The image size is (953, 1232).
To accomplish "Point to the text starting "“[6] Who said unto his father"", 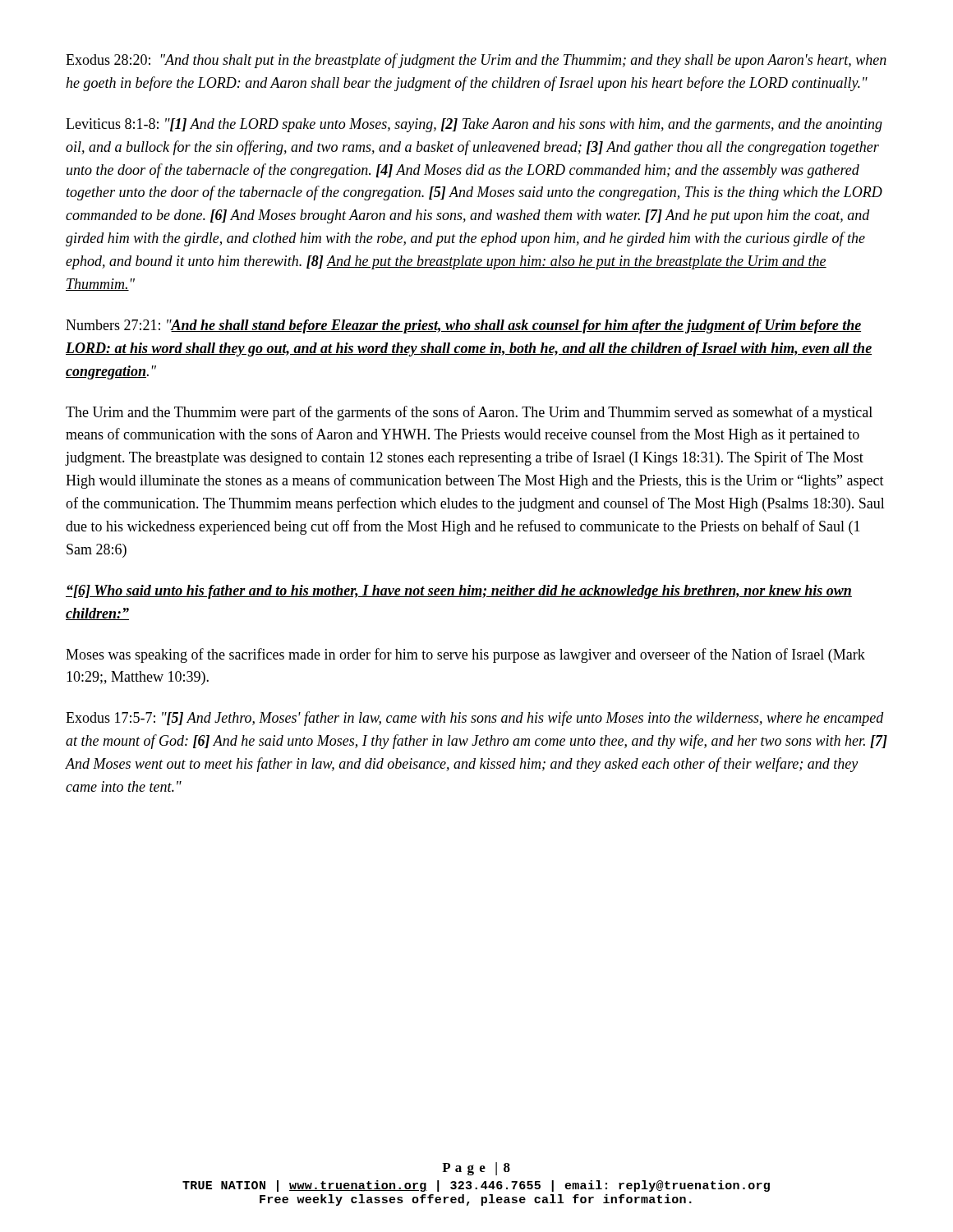I will (459, 602).
